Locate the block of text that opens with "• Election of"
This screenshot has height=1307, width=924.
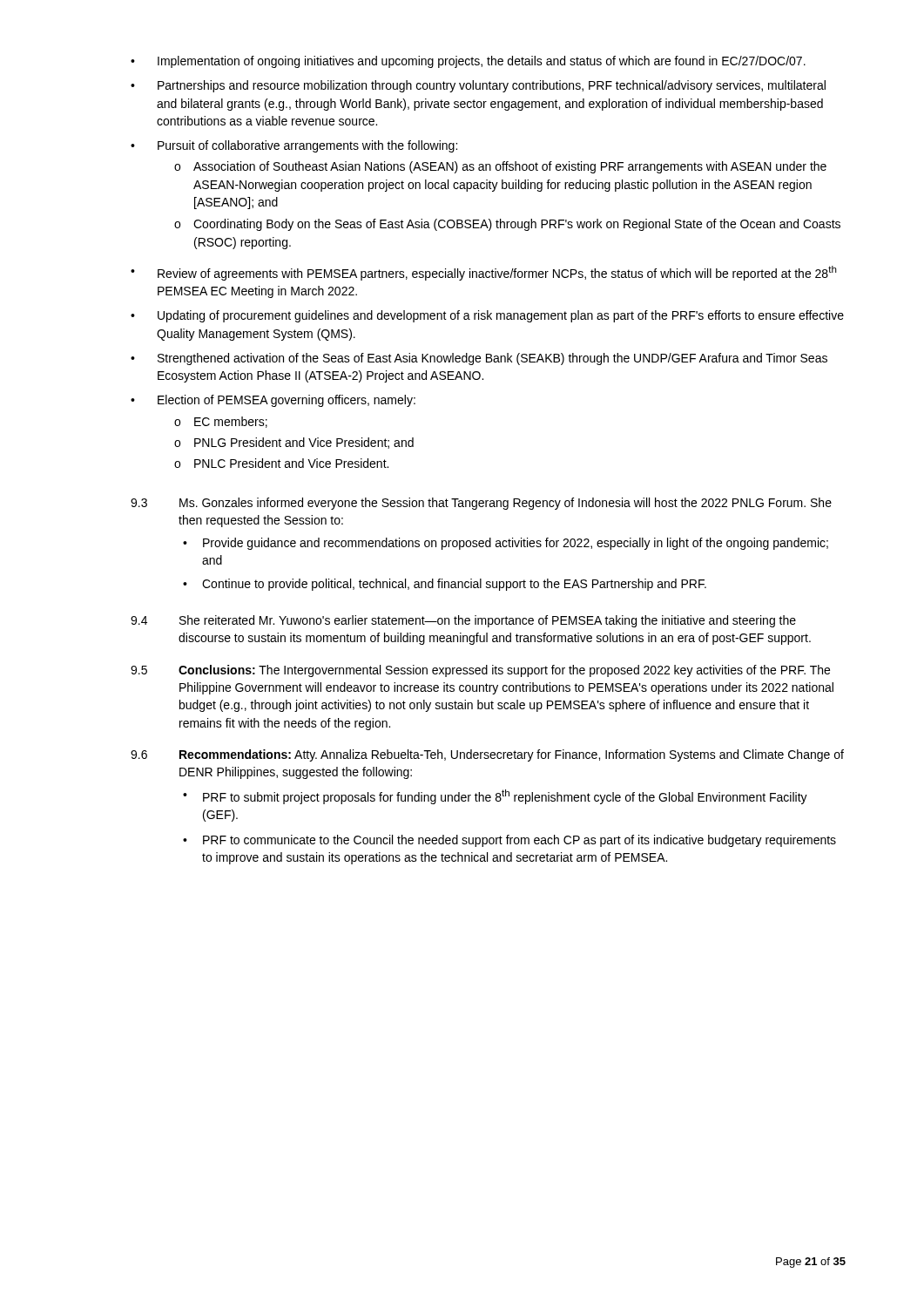tap(273, 434)
